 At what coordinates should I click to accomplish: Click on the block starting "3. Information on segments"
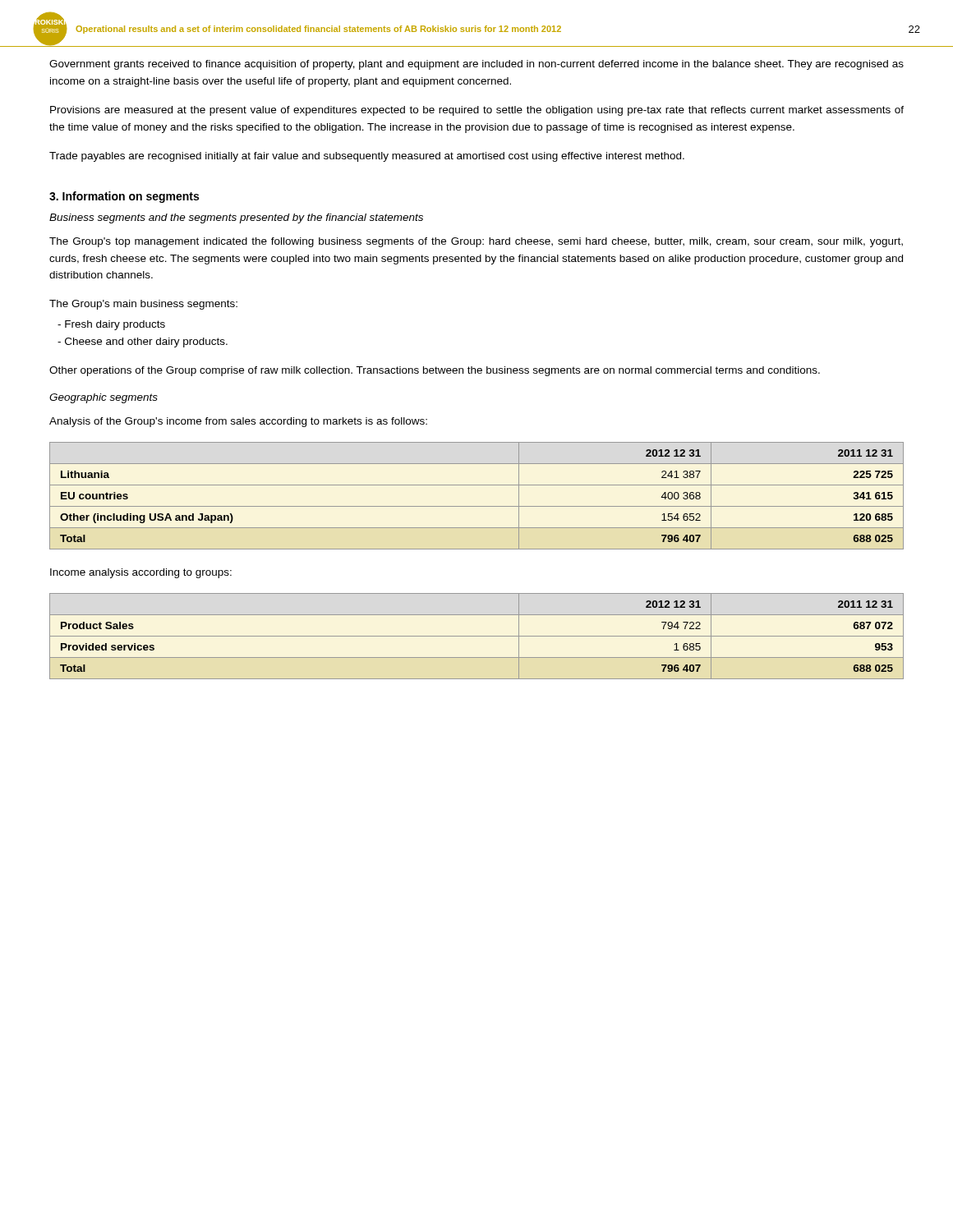[x=124, y=196]
